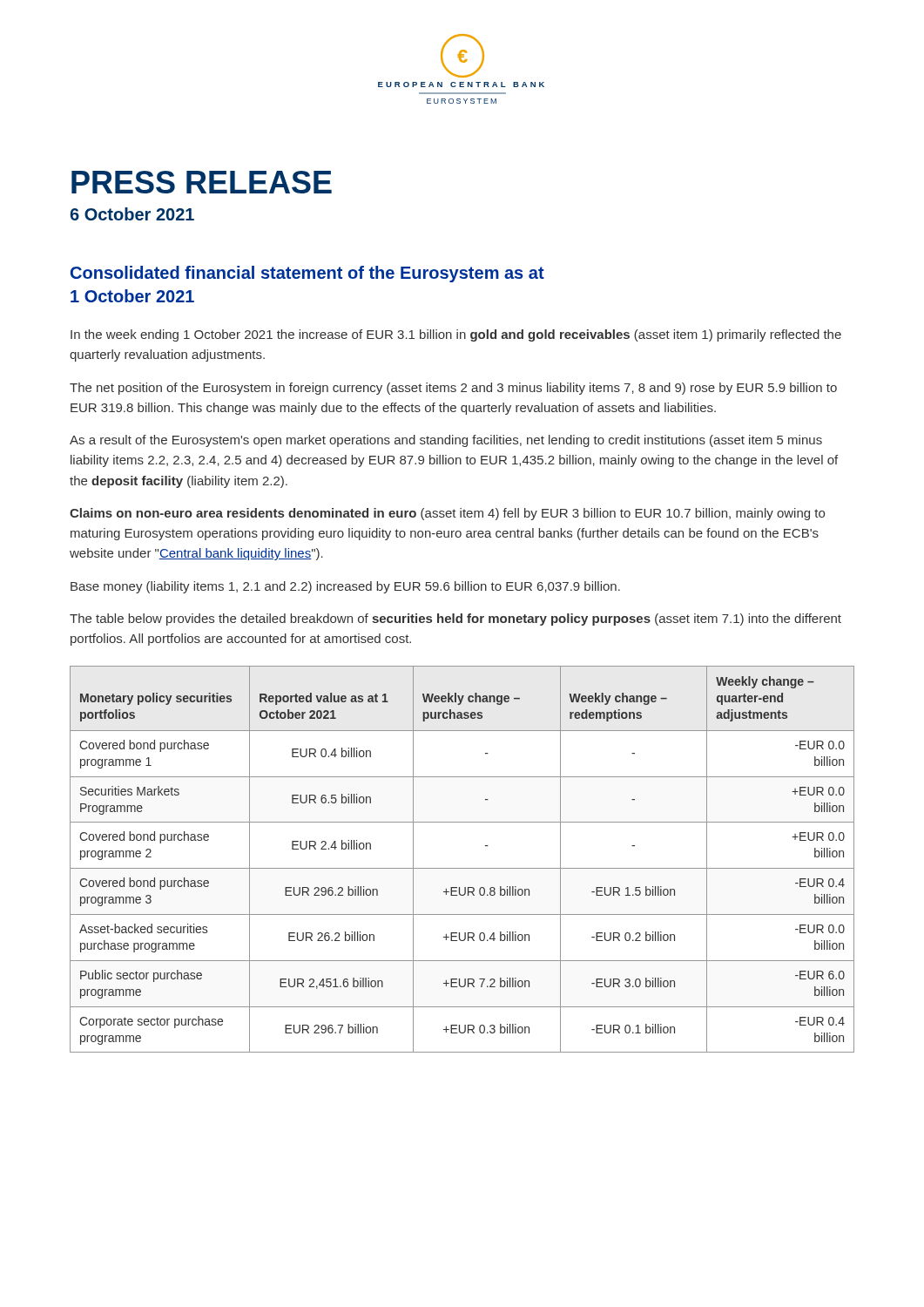
Task: Select the text block that says "Base money (liability items 1, 2.1 and"
Action: click(345, 586)
